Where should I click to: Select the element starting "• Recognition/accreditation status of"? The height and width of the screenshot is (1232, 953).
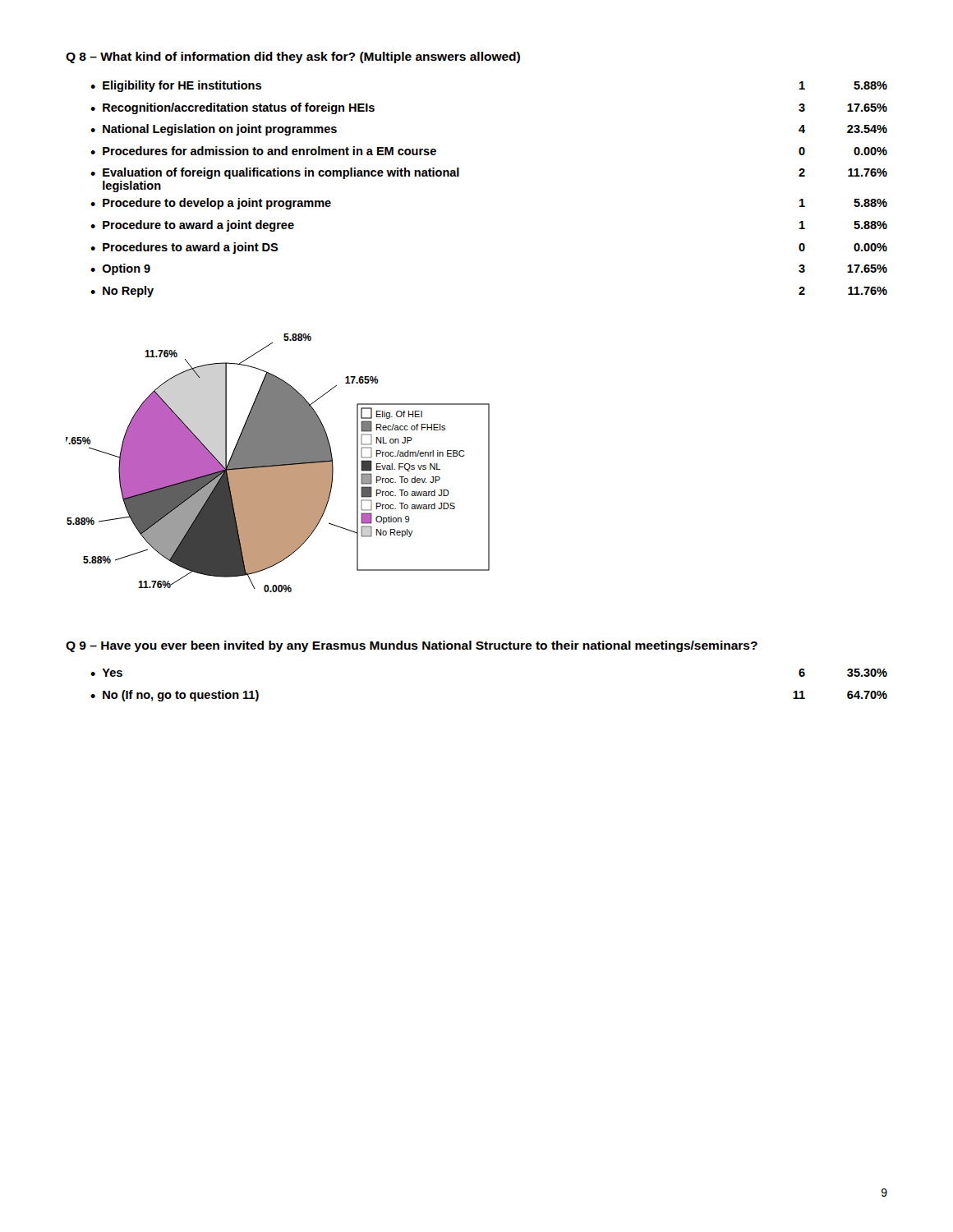pos(236,108)
